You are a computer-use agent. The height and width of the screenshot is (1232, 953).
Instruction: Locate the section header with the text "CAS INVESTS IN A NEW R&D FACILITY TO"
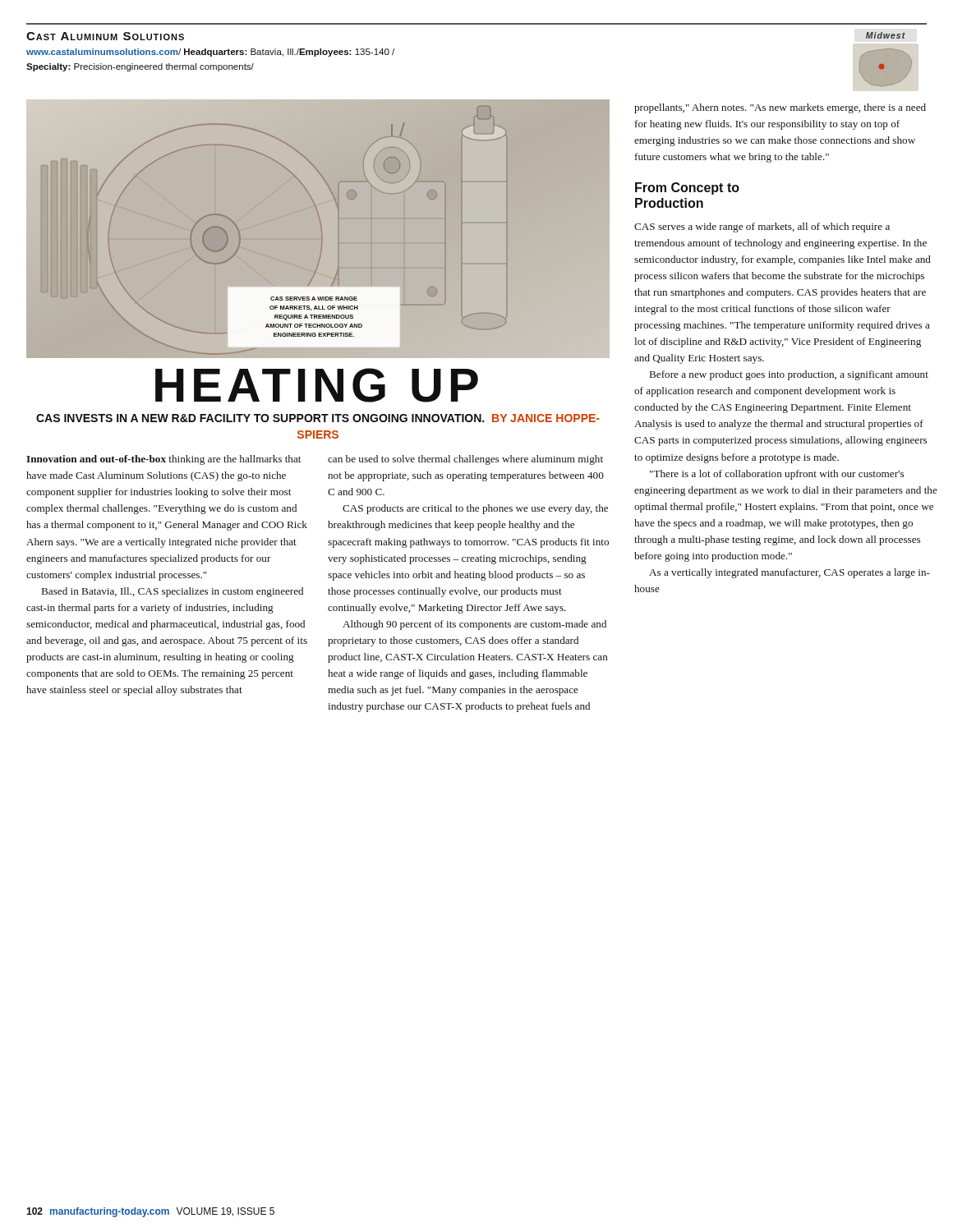[318, 426]
